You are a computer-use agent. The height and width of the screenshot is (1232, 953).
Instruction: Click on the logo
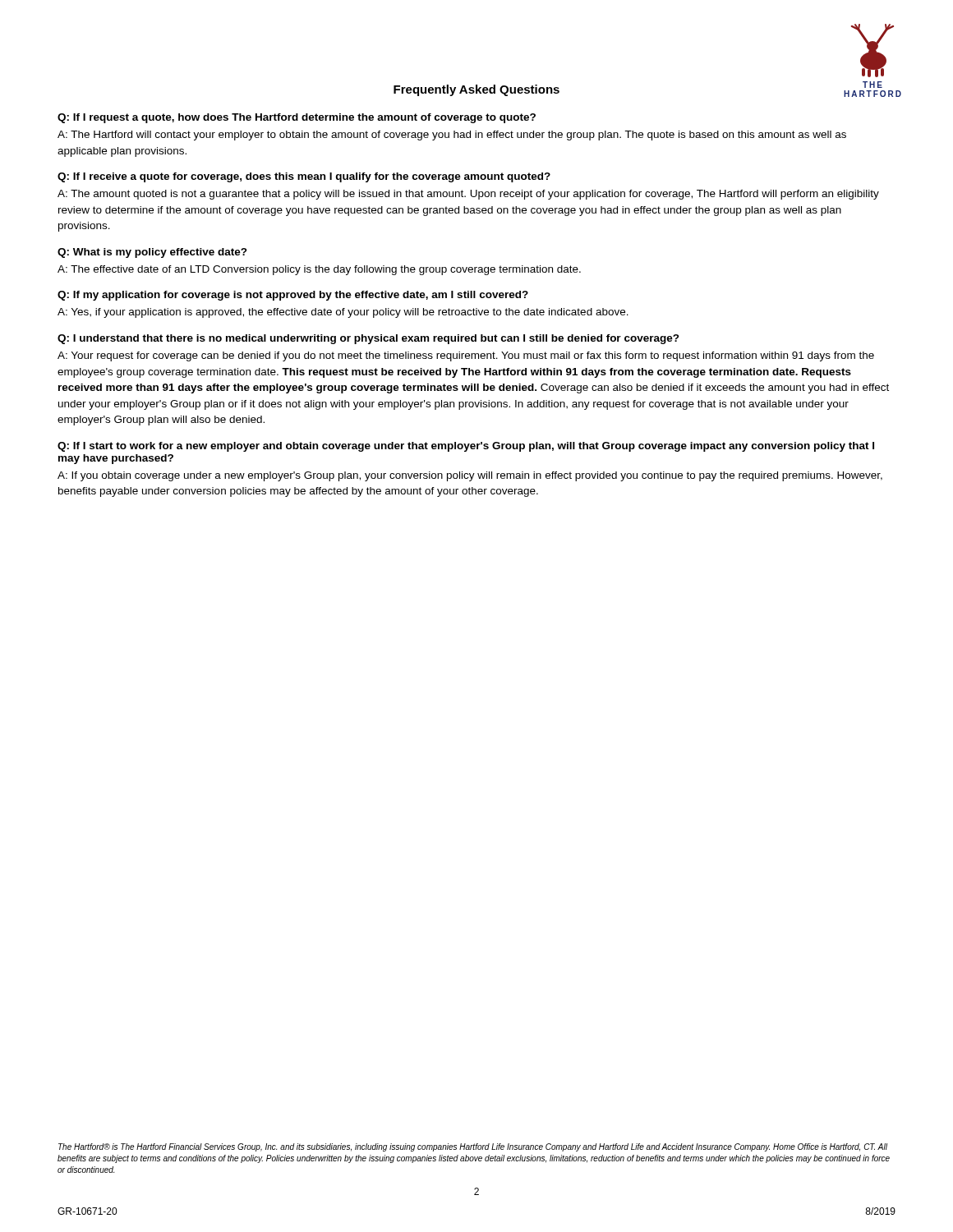[873, 61]
